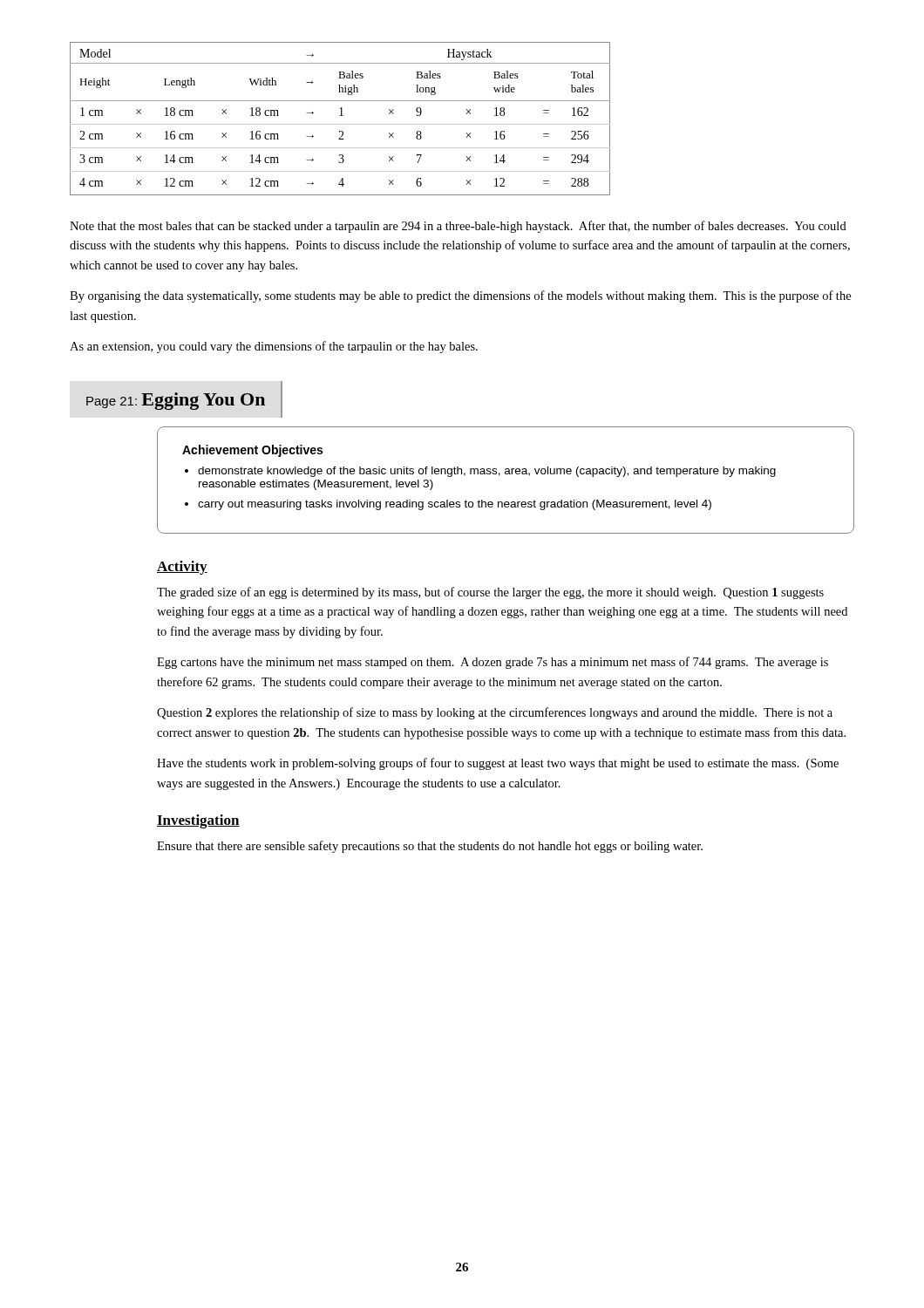Locate the text starting "Question 2 explores"
The height and width of the screenshot is (1308, 924).
pyautogui.click(x=502, y=722)
